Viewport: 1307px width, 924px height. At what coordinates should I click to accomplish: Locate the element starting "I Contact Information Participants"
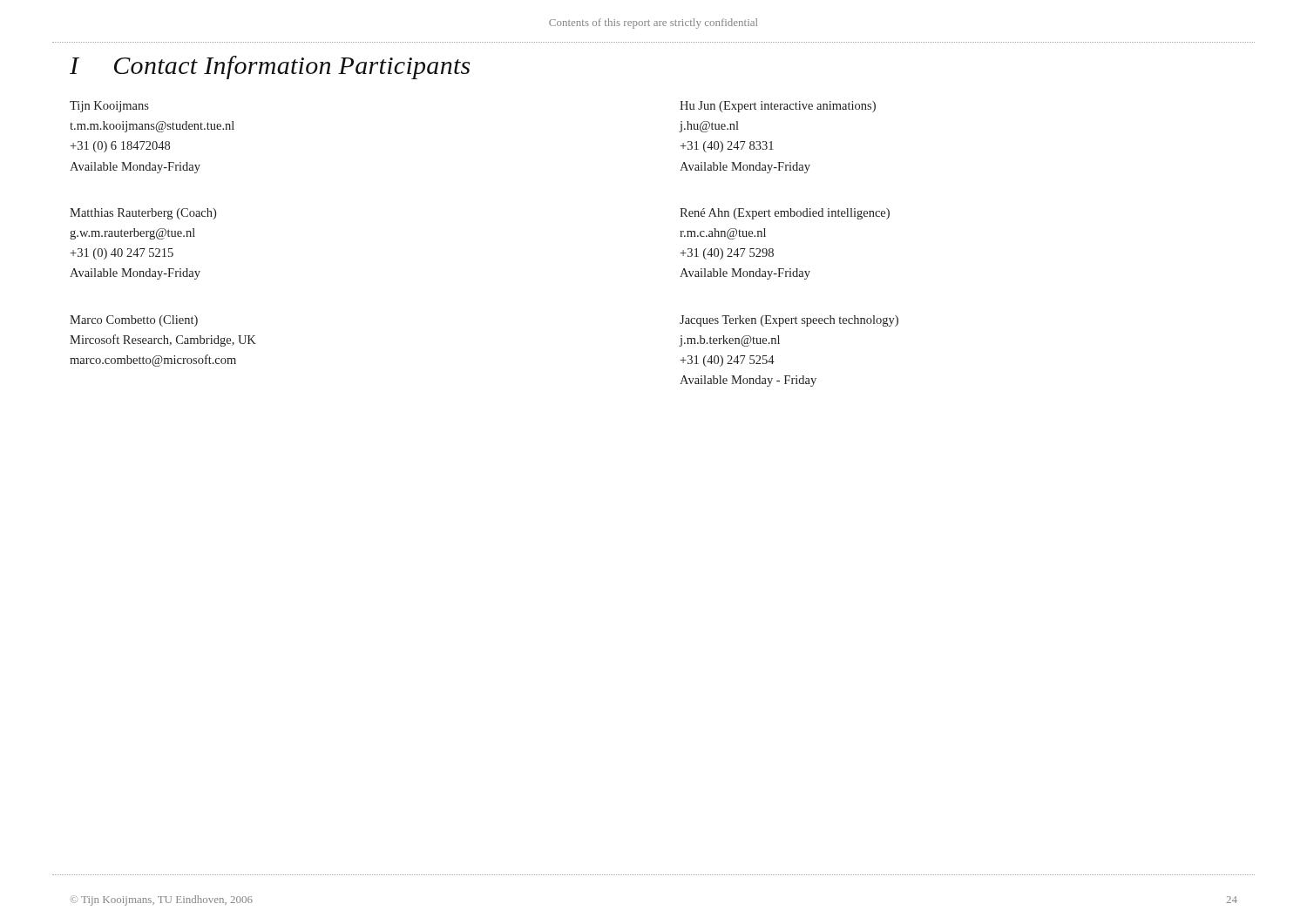[270, 65]
